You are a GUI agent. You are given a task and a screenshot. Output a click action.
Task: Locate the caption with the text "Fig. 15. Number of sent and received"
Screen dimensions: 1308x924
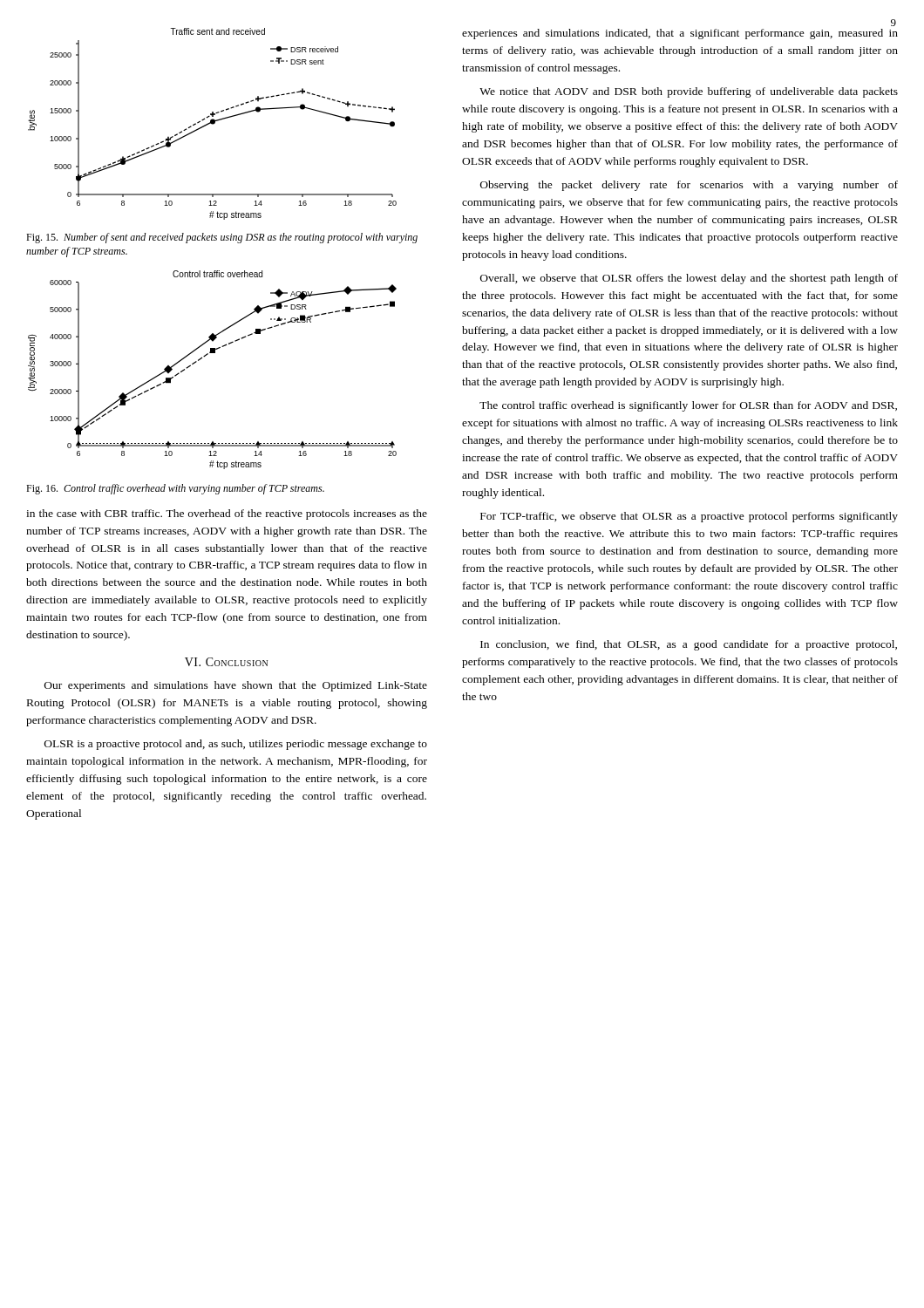(222, 244)
